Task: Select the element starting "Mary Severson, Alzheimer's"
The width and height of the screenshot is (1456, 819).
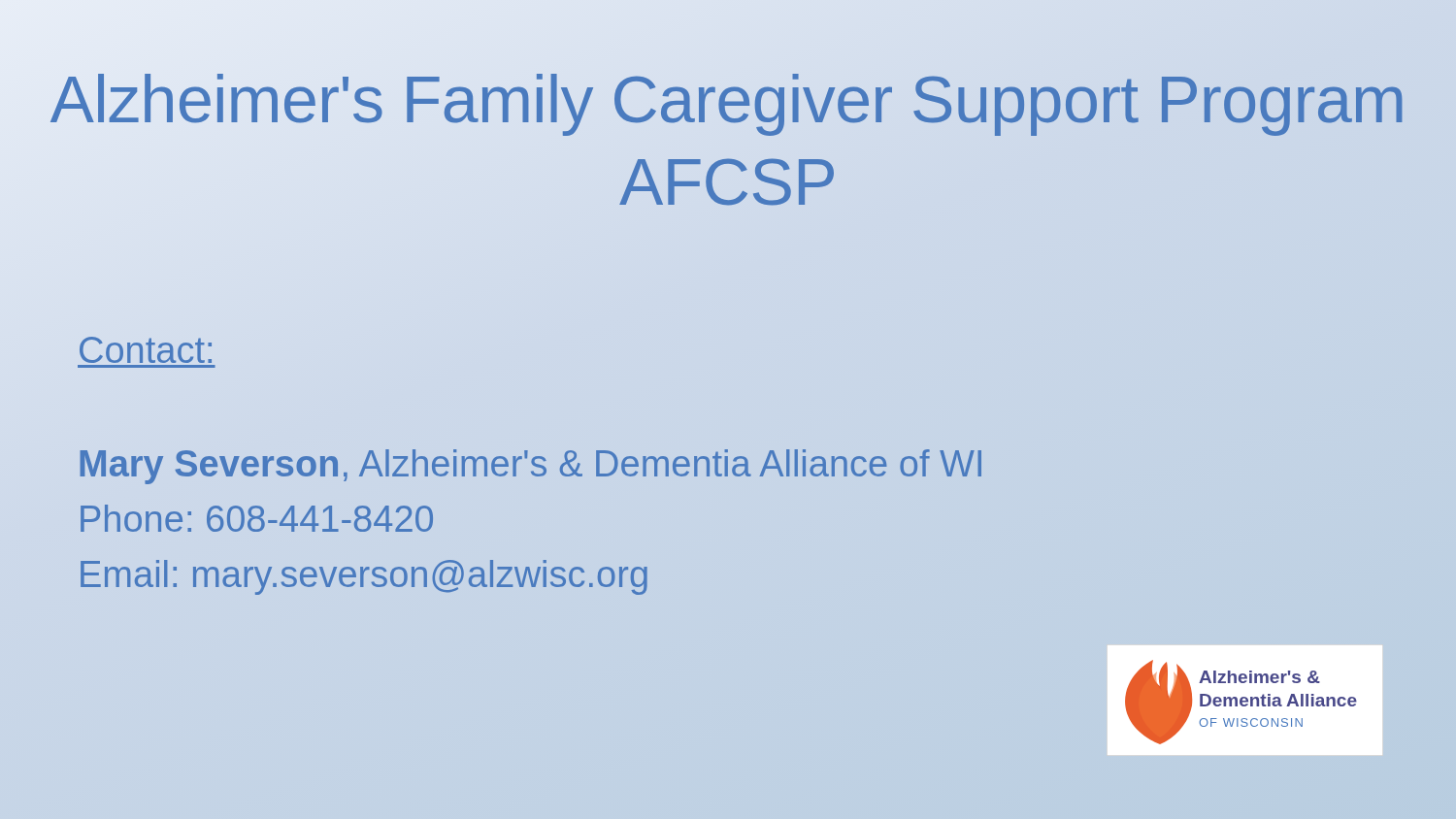Action: 531,467
